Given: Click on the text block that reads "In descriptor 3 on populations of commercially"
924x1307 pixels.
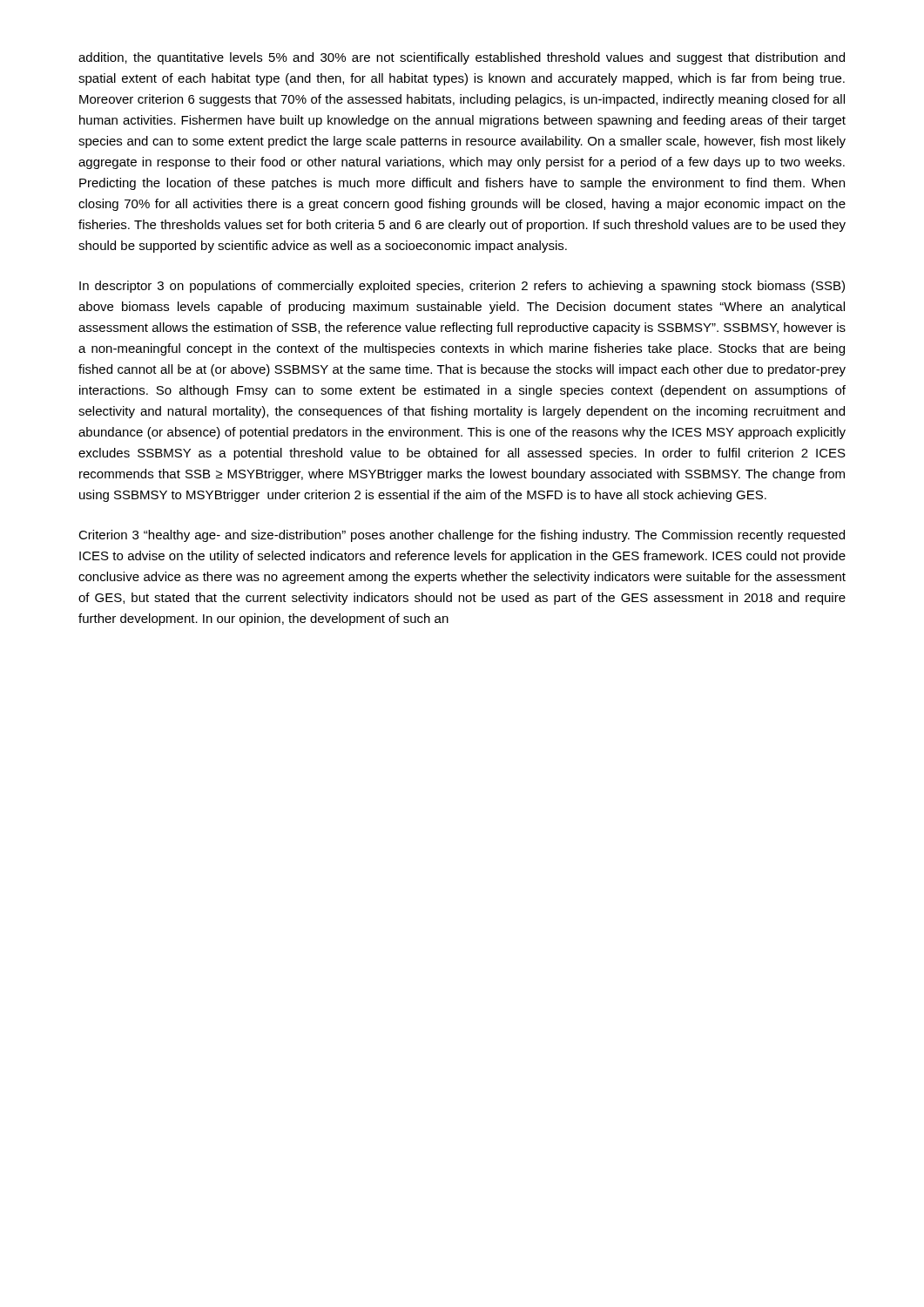Looking at the screenshot, I should [x=462, y=390].
